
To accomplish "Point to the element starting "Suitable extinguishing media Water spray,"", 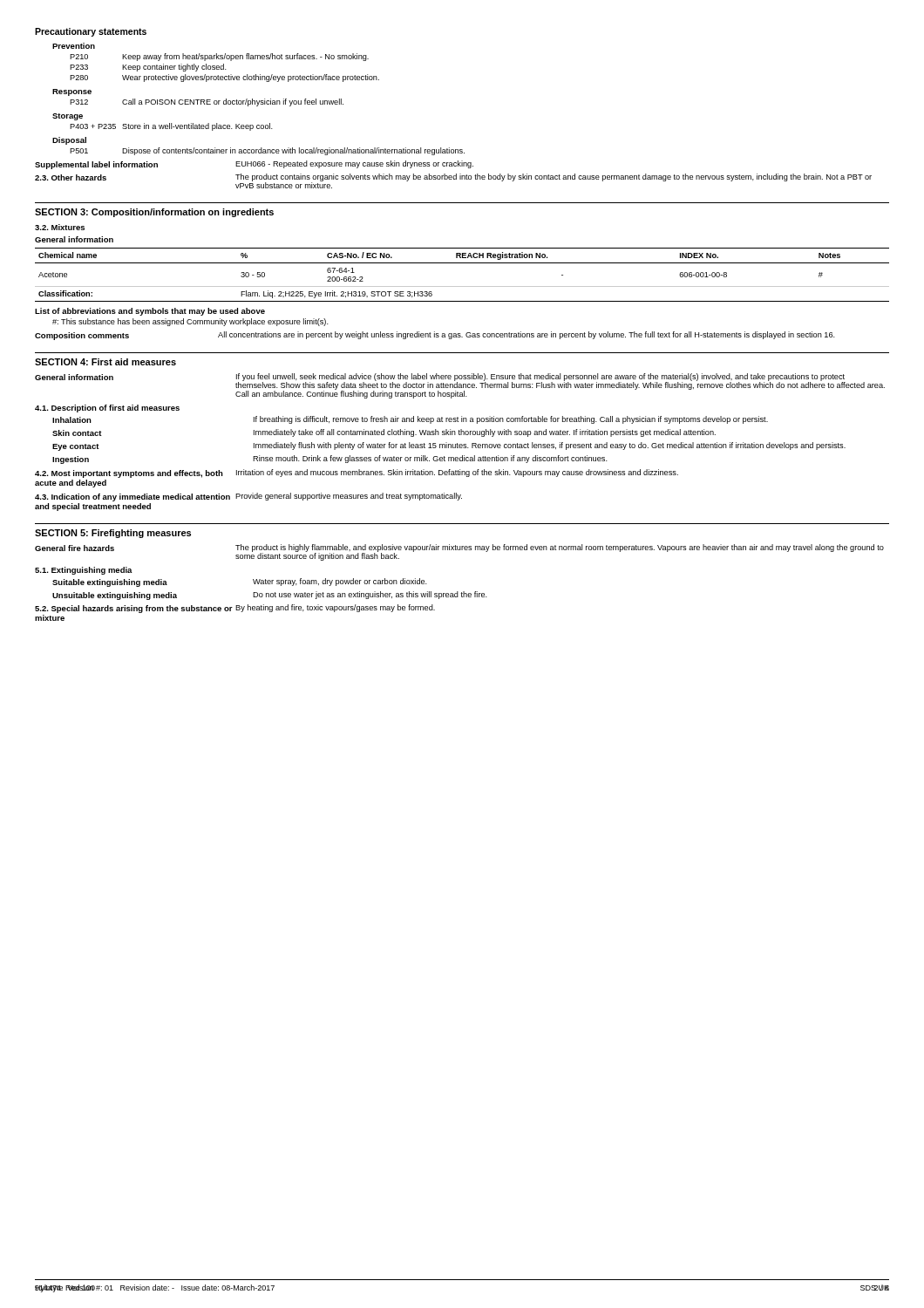I will pos(462,582).
